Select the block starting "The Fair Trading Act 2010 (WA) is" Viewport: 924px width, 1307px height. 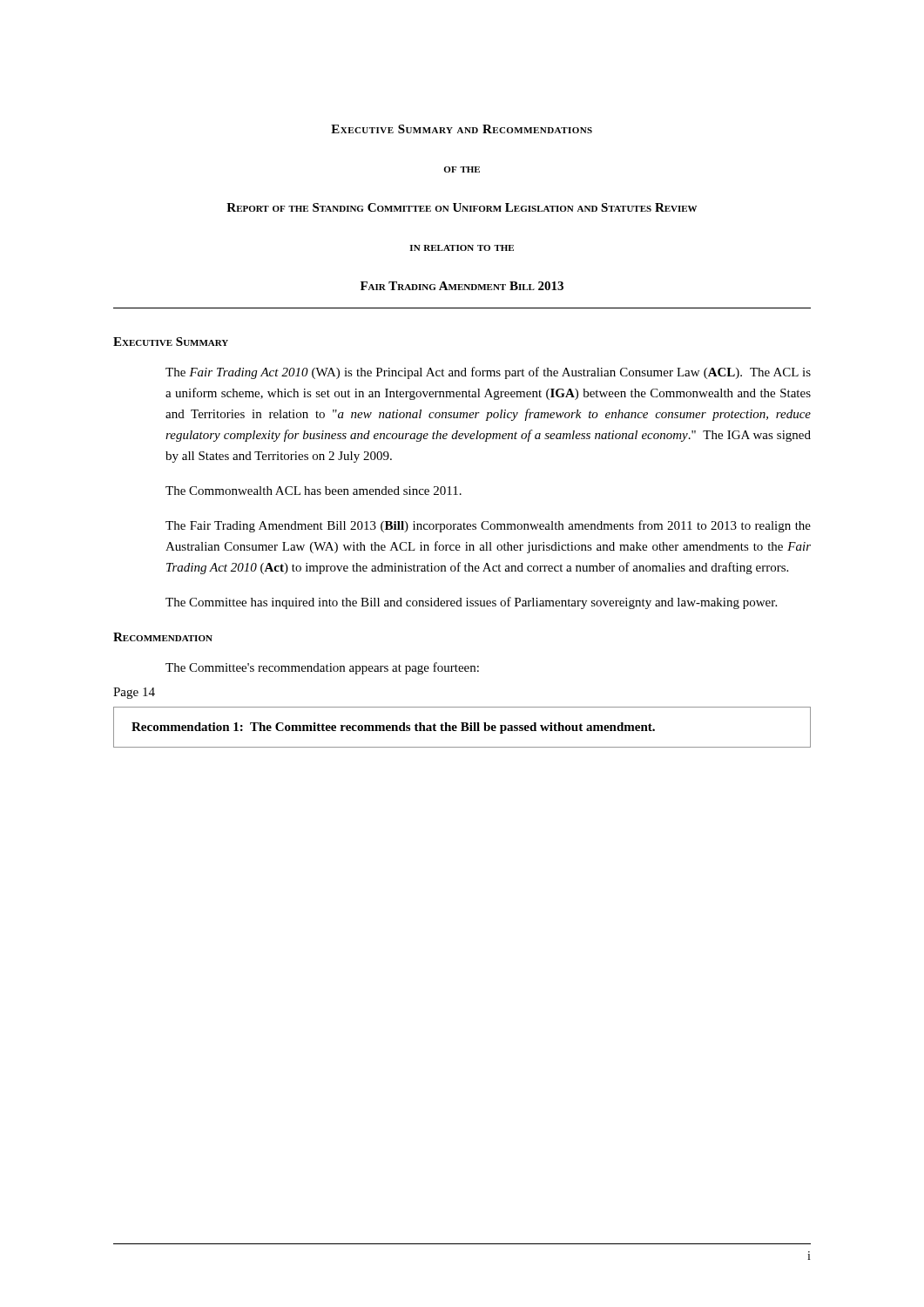pos(488,414)
